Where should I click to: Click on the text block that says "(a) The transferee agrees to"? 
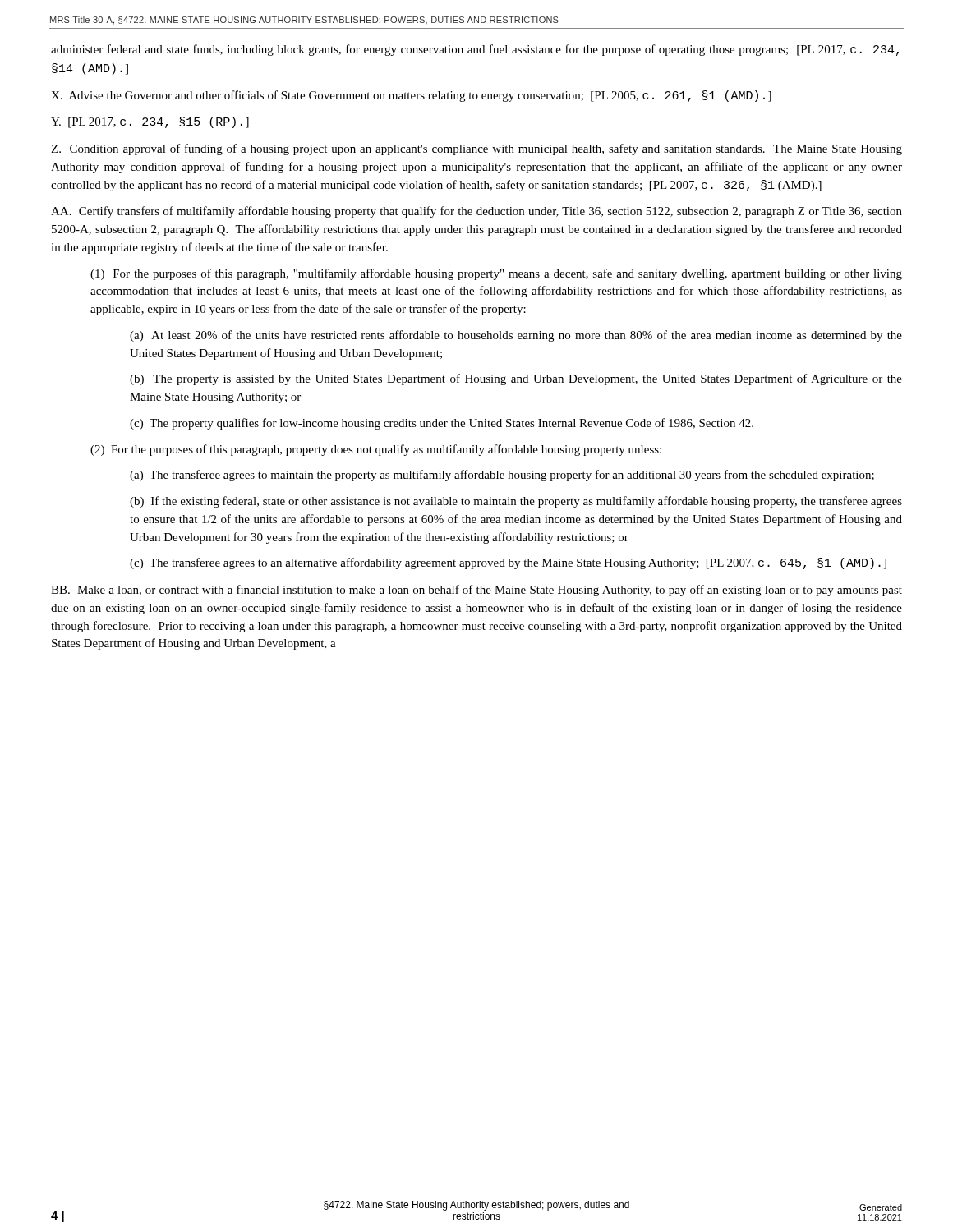(502, 475)
